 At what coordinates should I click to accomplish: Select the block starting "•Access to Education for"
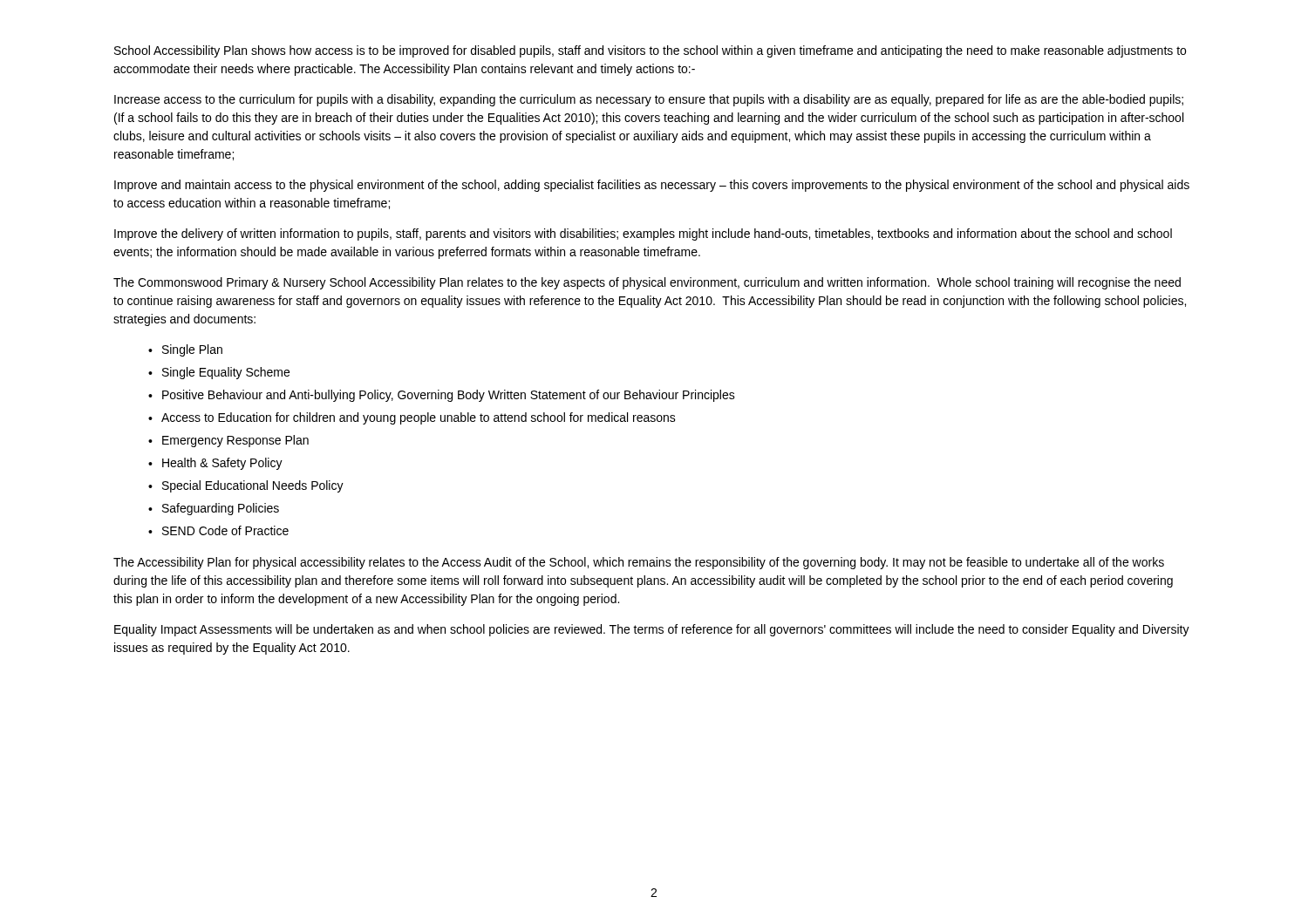point(412,418)
